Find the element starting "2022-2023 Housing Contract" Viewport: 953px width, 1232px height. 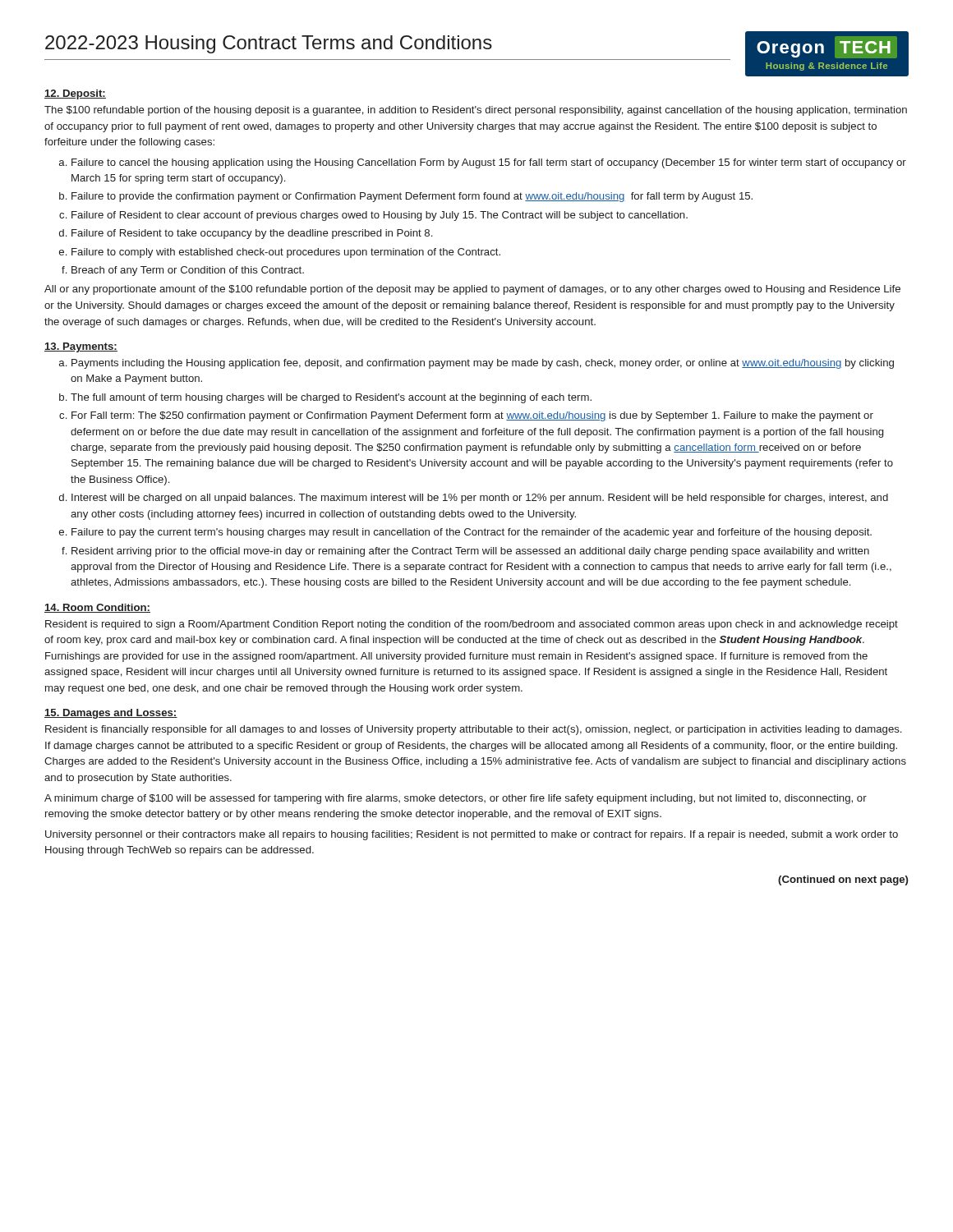click(387, 45)
